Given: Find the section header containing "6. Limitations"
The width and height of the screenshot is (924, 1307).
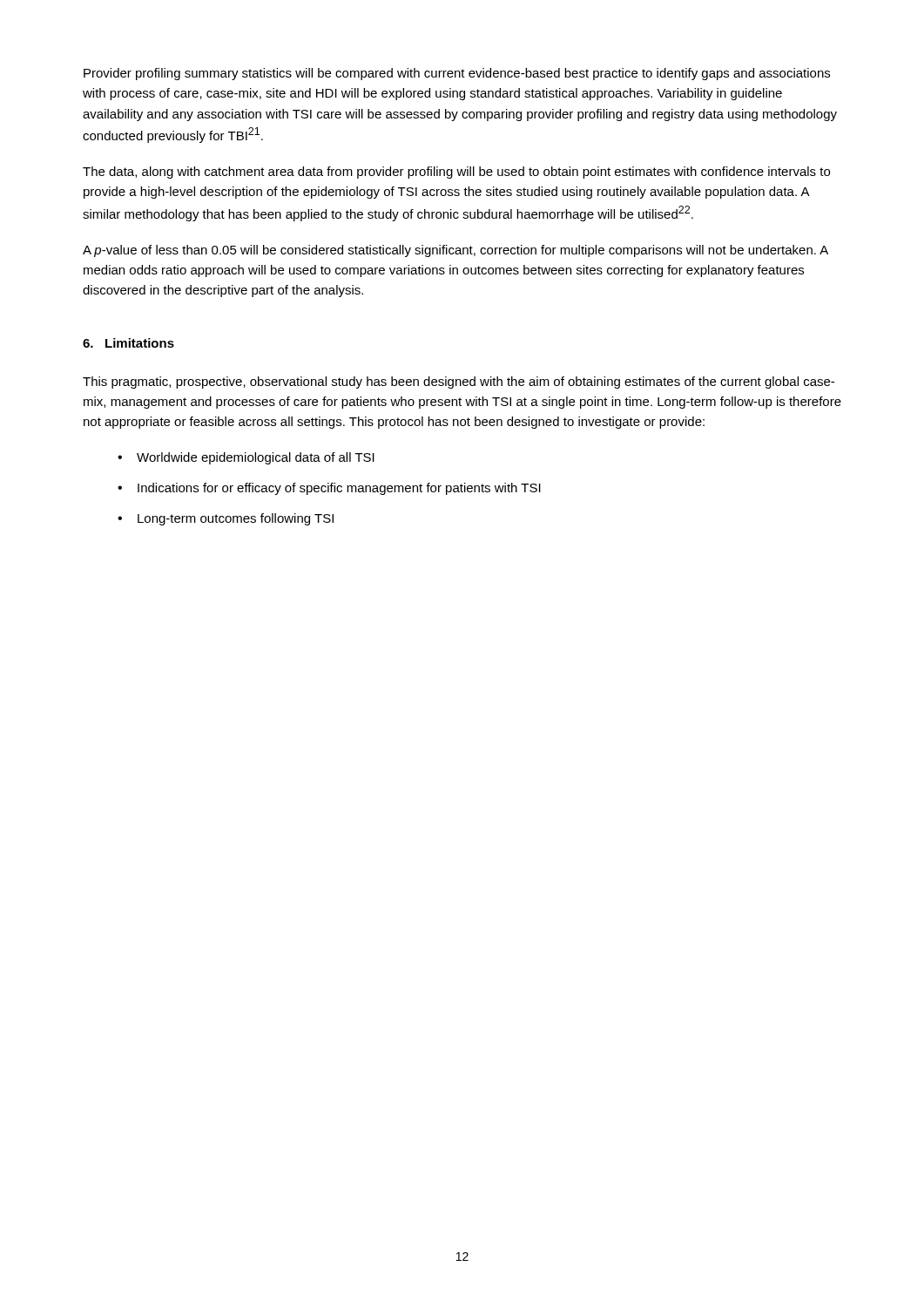Looking at the screenshot, I should point(128,342).
